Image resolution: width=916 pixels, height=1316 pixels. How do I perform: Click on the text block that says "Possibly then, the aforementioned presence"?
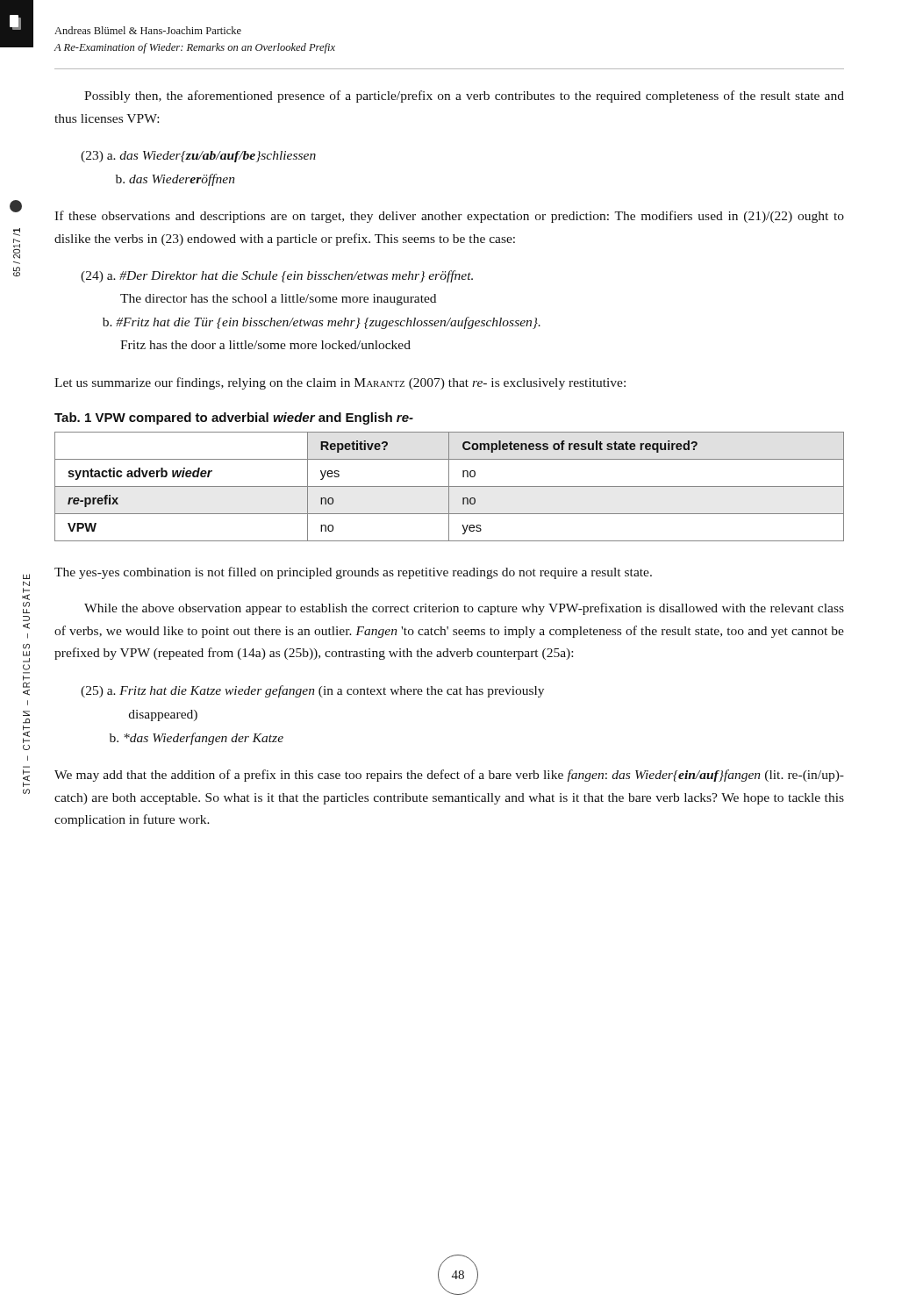tap(449, 106)
